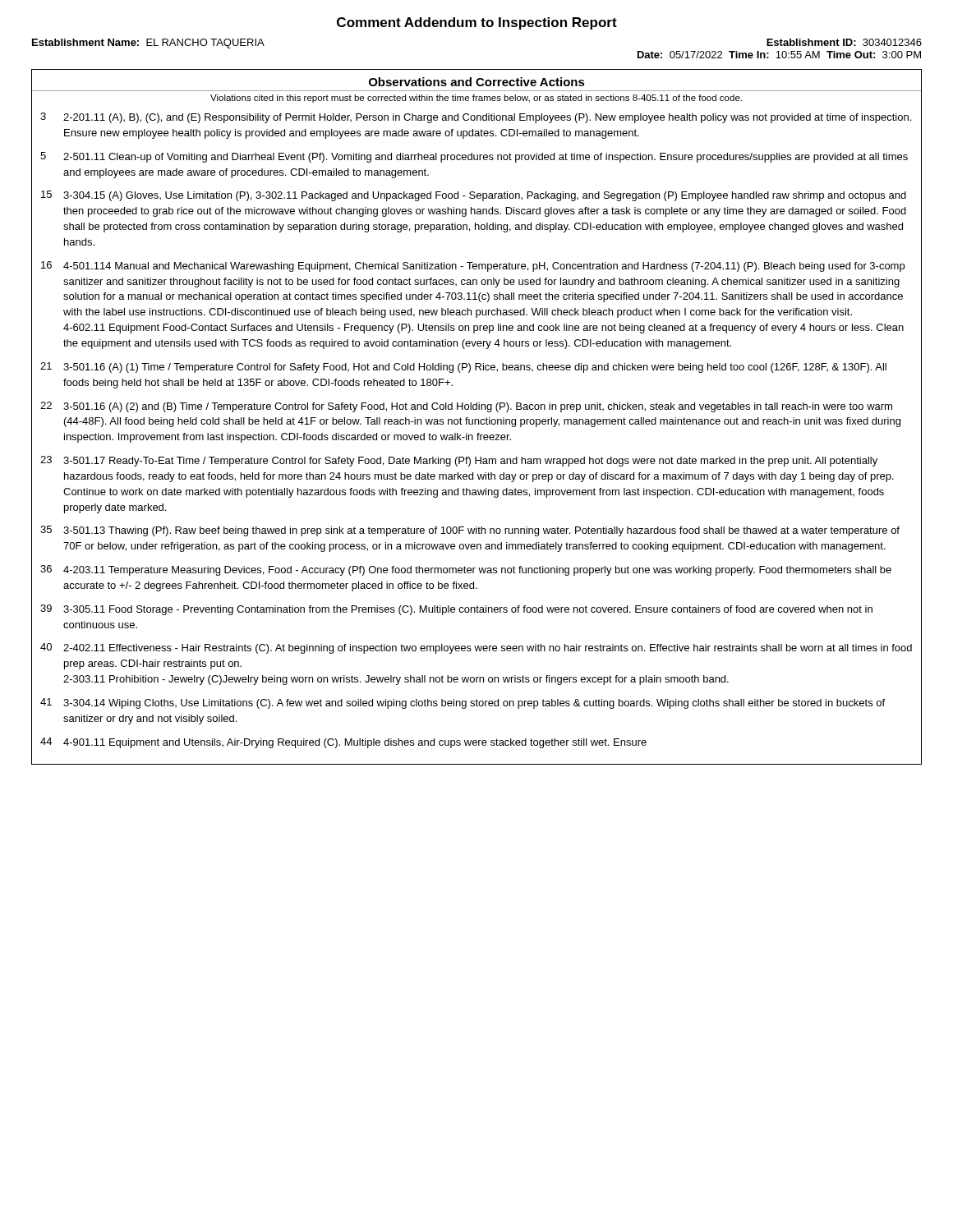Locate the section header
Screen dimensions: 1232x953
coord(476,82)
